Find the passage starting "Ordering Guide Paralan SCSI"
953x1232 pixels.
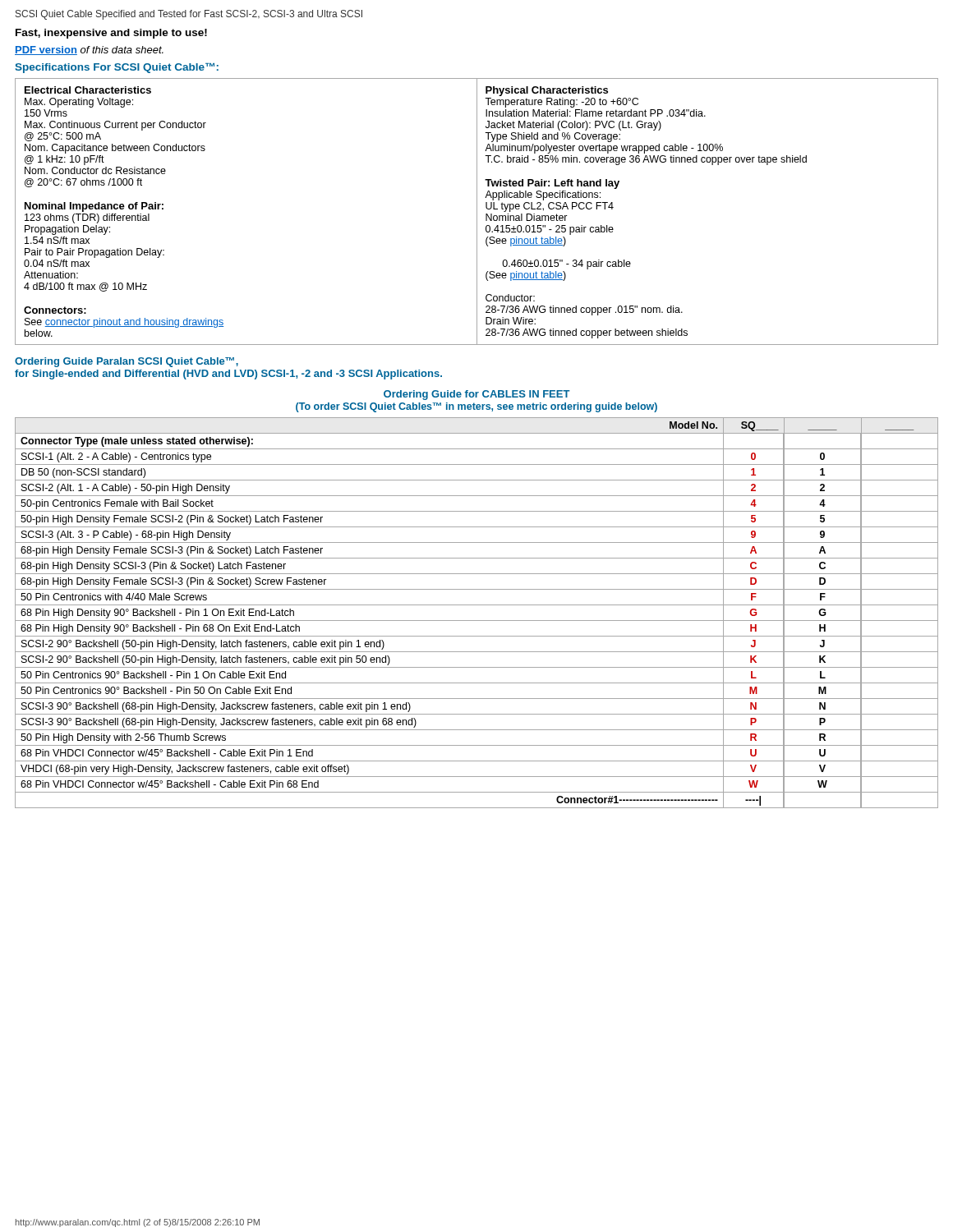(229, 367)
